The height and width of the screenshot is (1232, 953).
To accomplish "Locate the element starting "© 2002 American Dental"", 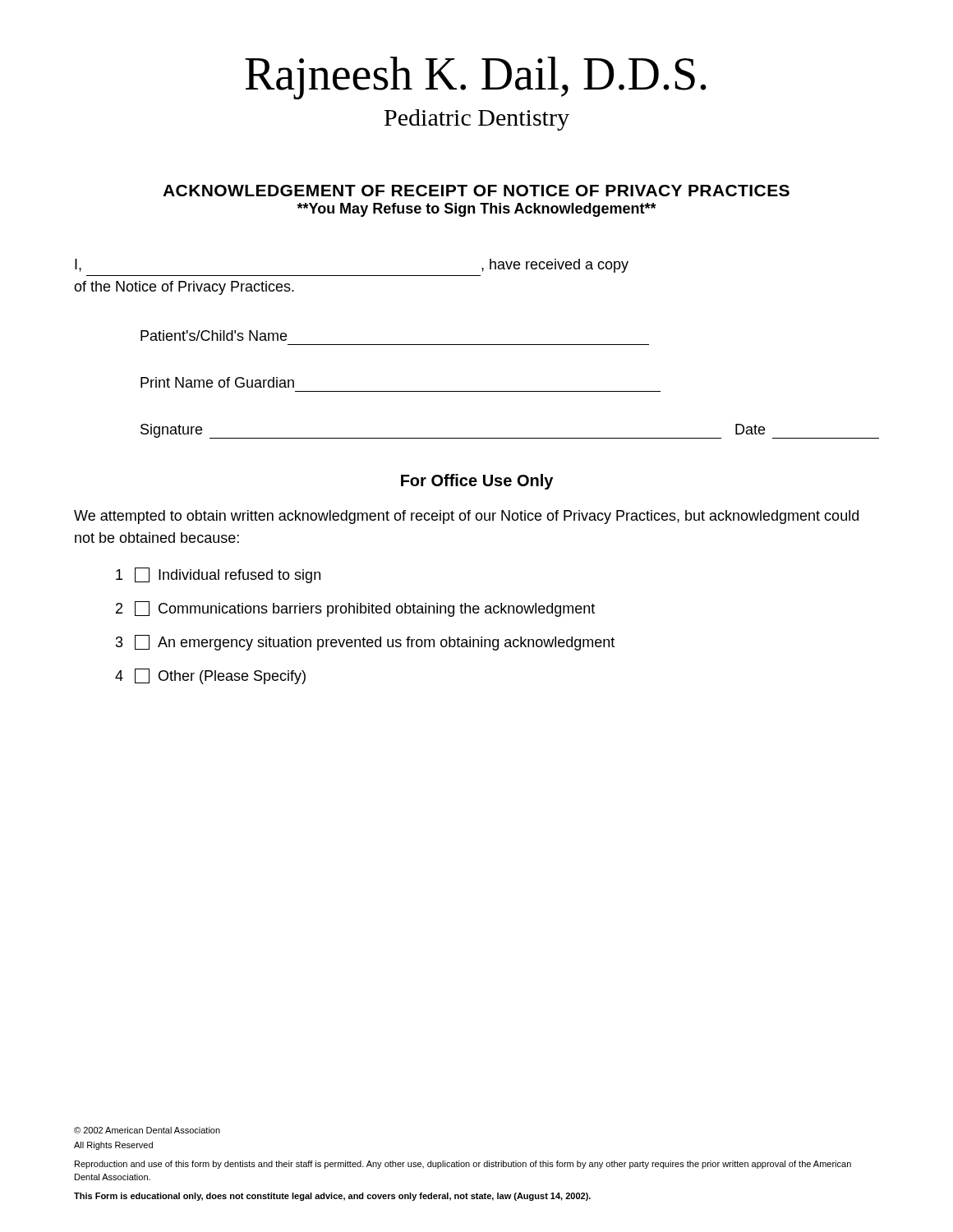I will coord(476,1163).
